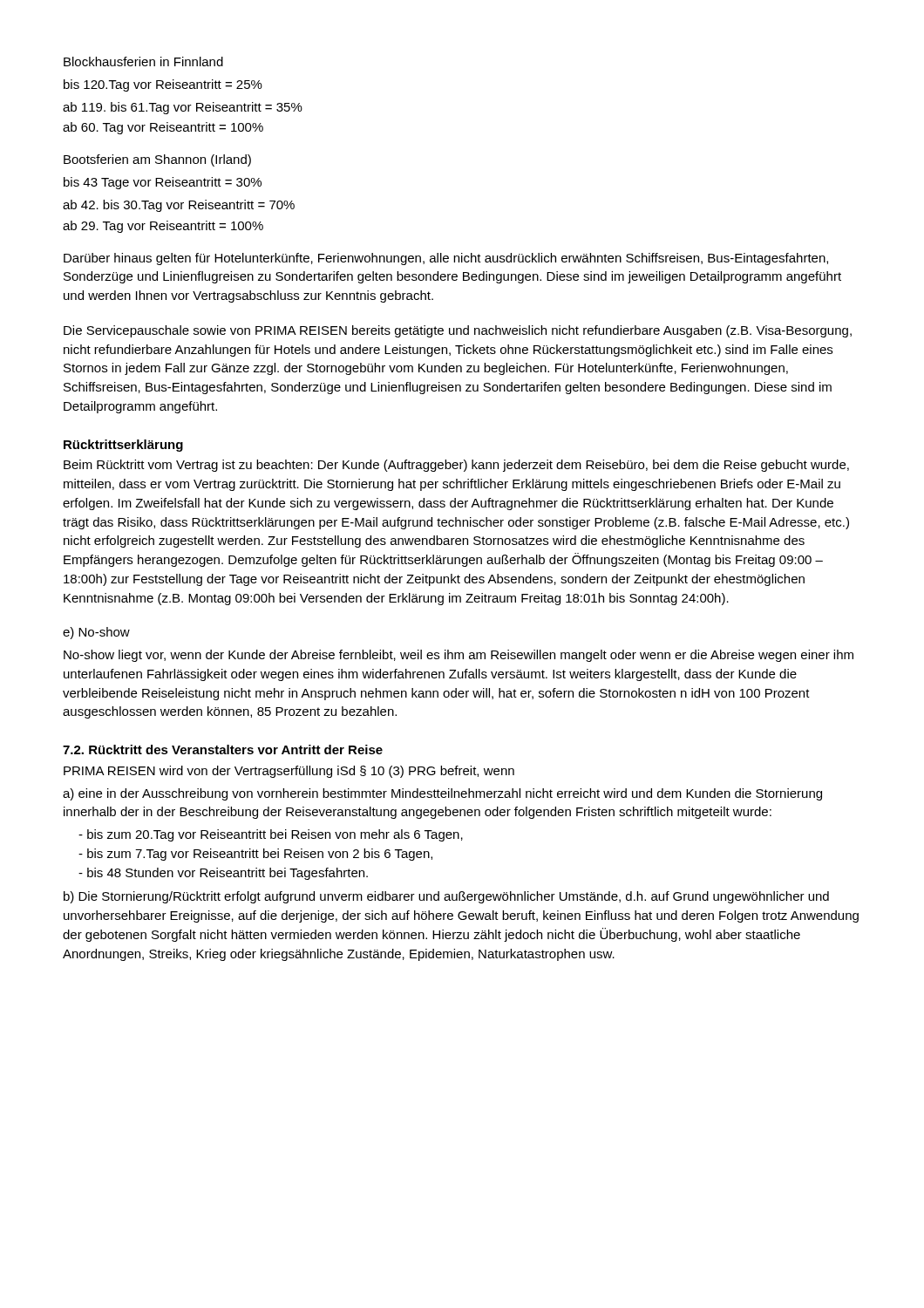Find the block on this page that starts "bis zum 7.Tag vor Reiseantritt bei"
Screen dimensions: 1308x924
[x=256, y=853]
